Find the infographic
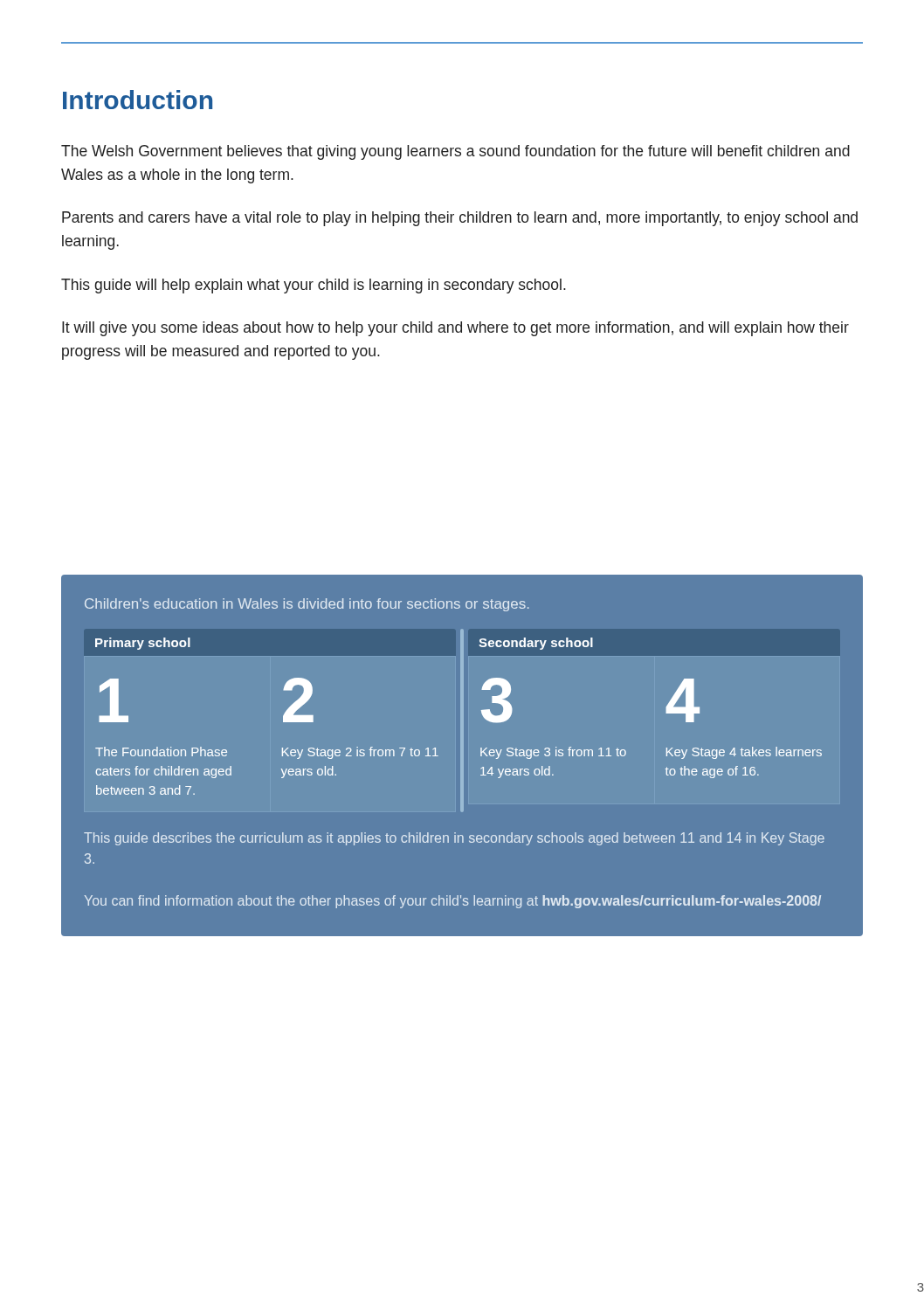Image resolution: width=924 pixels, height=1310 pixels. 462,756
